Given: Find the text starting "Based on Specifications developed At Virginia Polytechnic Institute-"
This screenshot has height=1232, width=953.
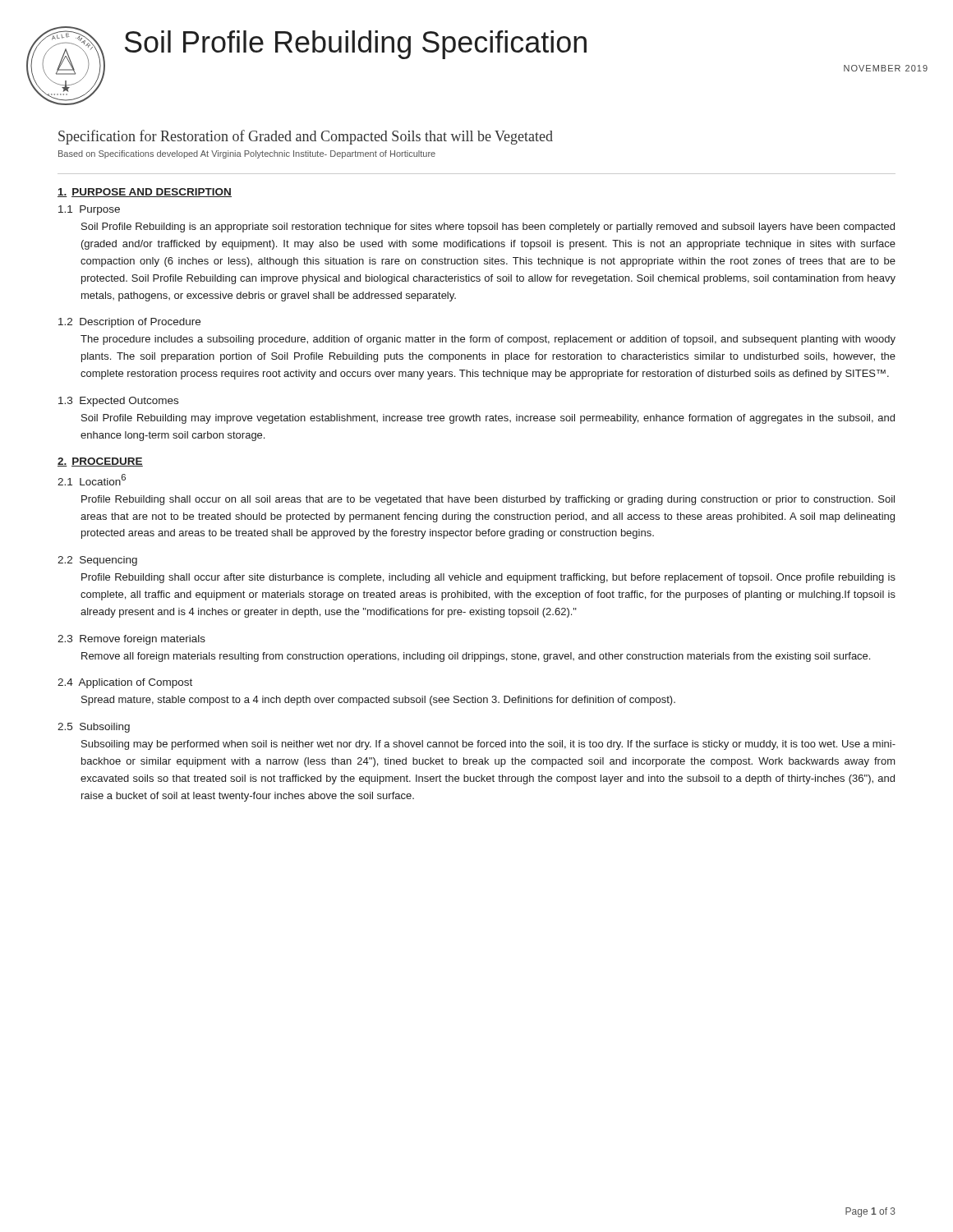Looking at the screenshot, I should pyautogui.click(x=247, y=154).
